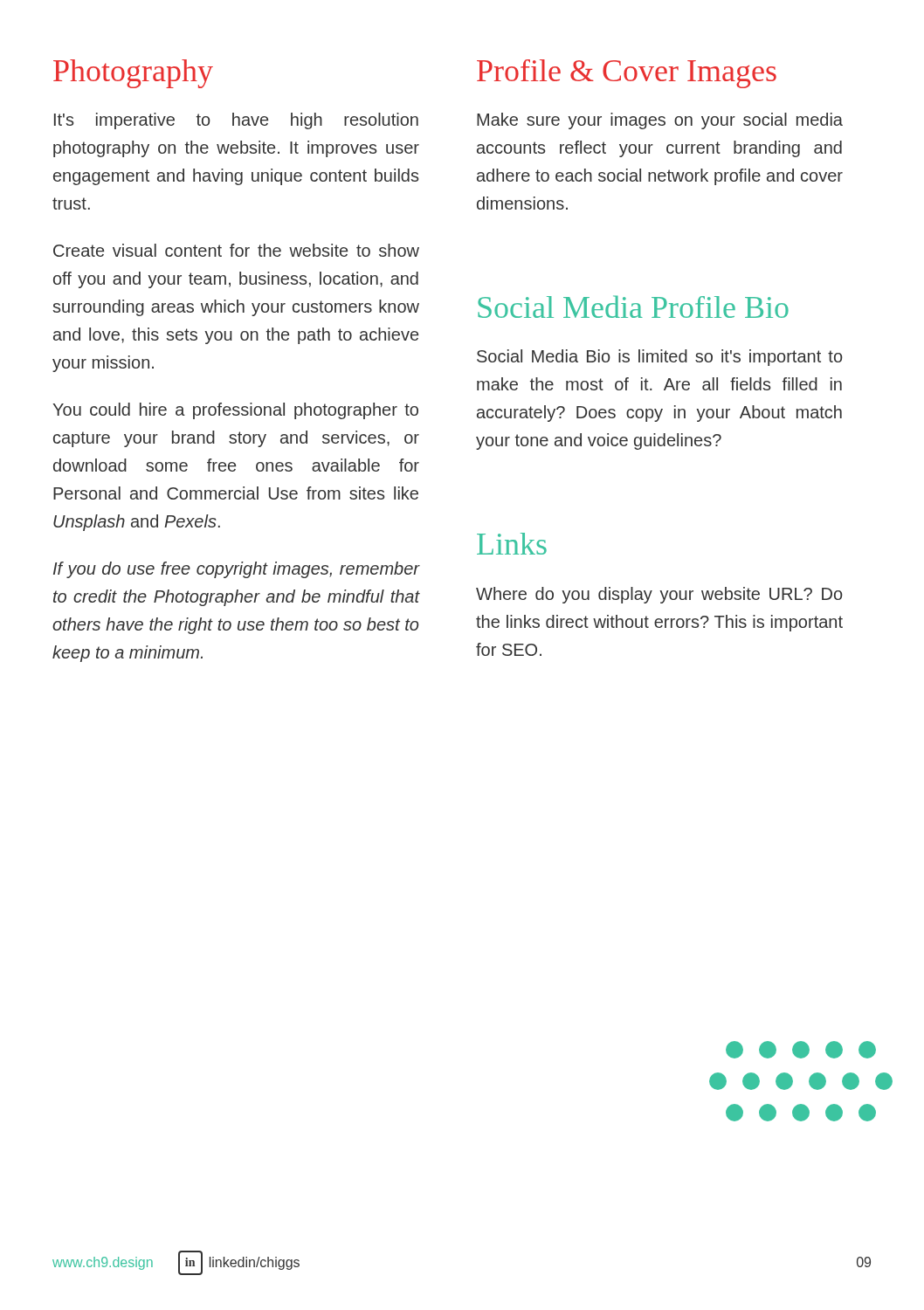Viewport: 924px width, 1310px height.
Task: Click on the text block that reads "Where do you display your"
Action: [x=659, y=621]
